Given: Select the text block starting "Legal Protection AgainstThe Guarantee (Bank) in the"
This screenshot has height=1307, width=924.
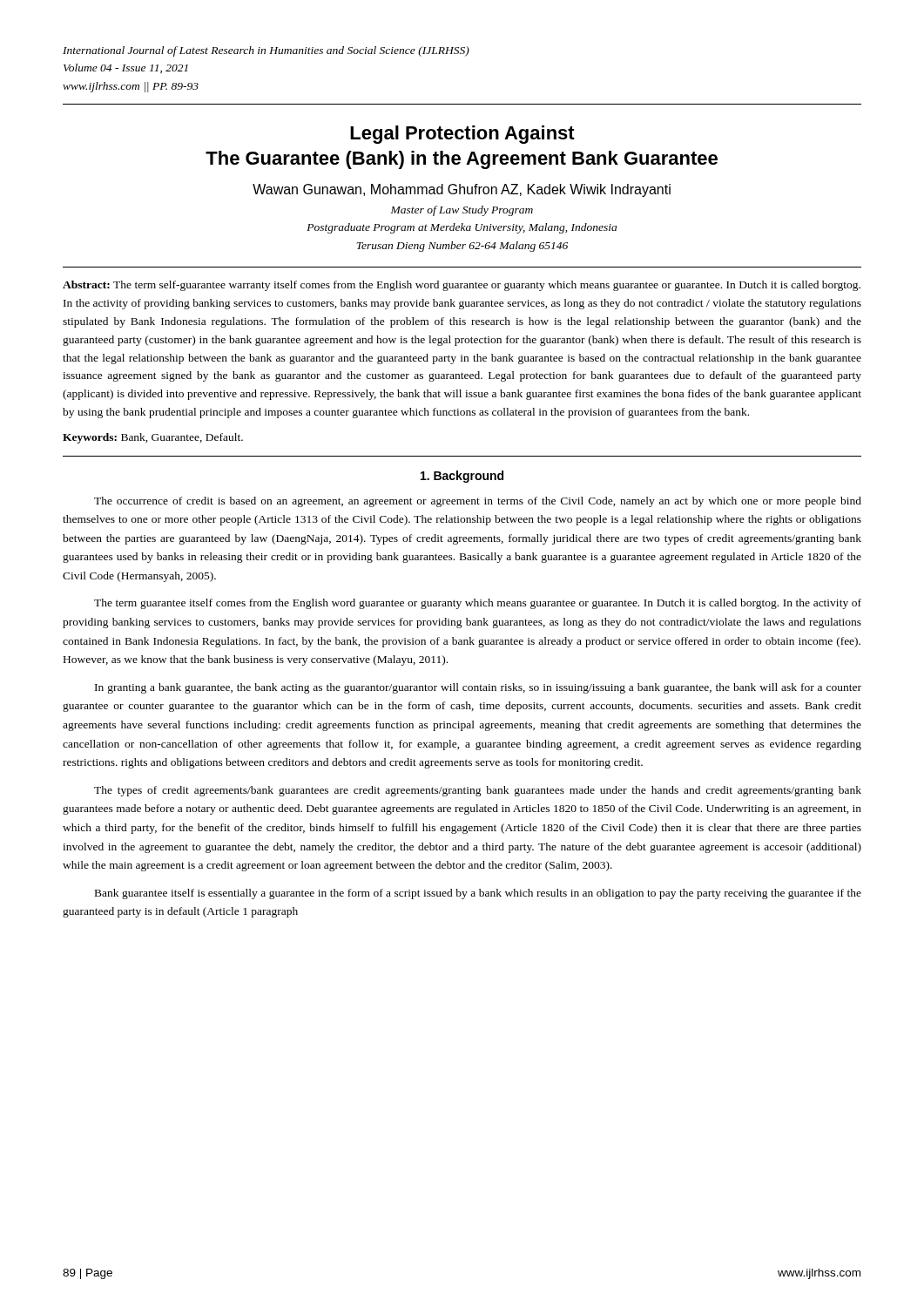Looking at the screenshot, I should click(x=462, y=146).
